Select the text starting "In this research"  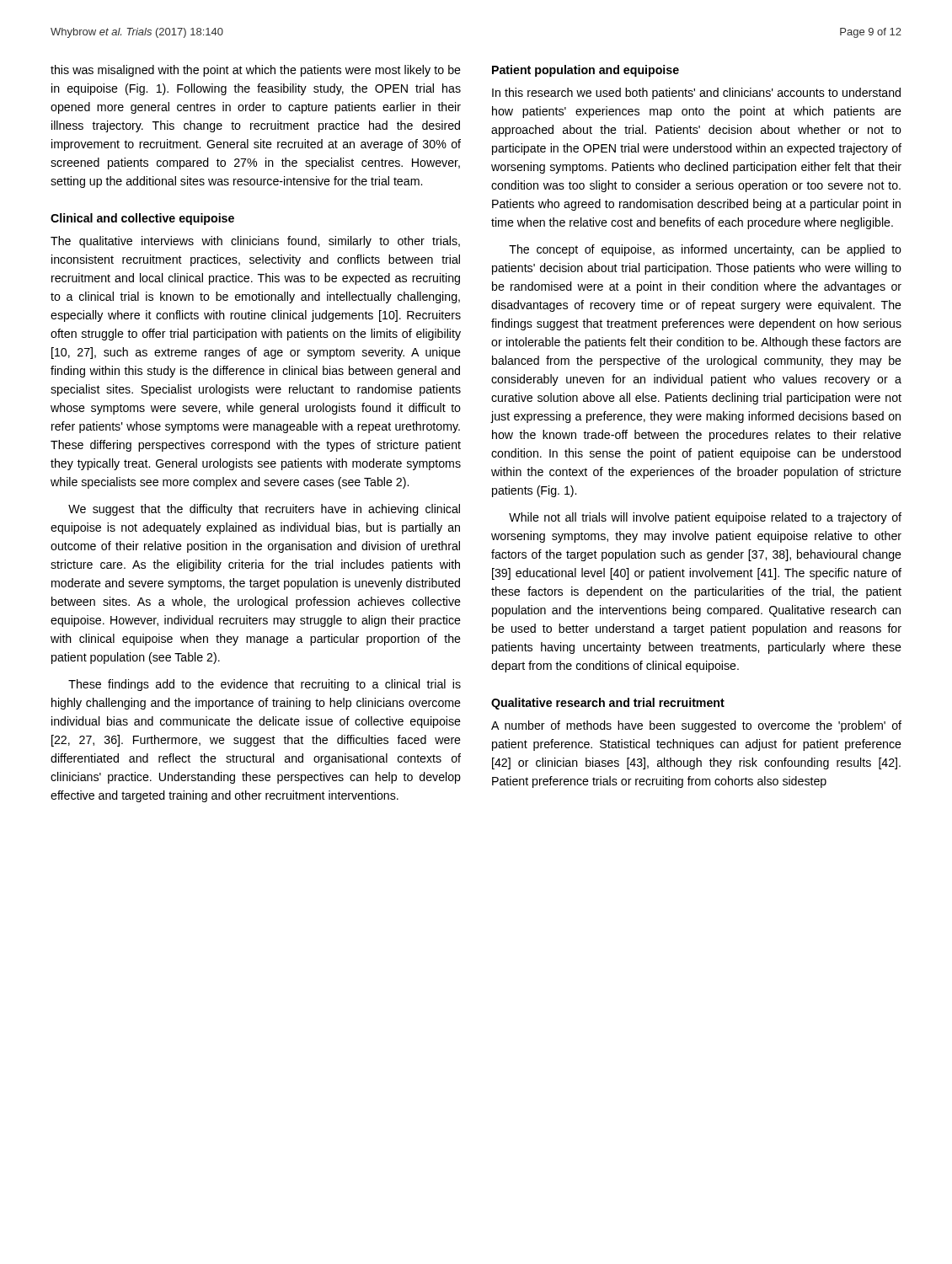(x=696, y=158)
